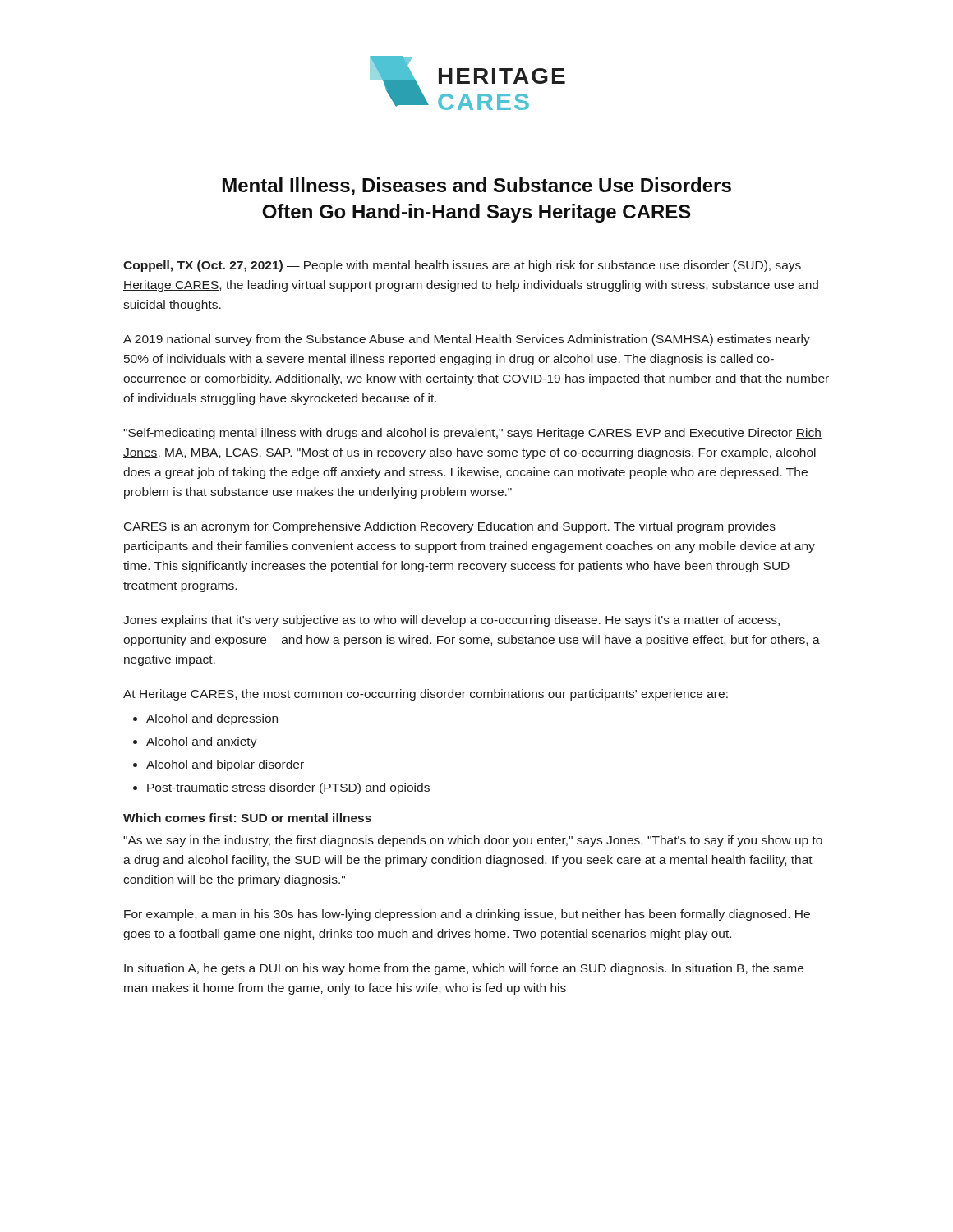This screenshot has height=1232, width=953.
Task: Locate the text block with the text "Jones explains that it's very subjective as to"
Action: (x=471, y=639)
